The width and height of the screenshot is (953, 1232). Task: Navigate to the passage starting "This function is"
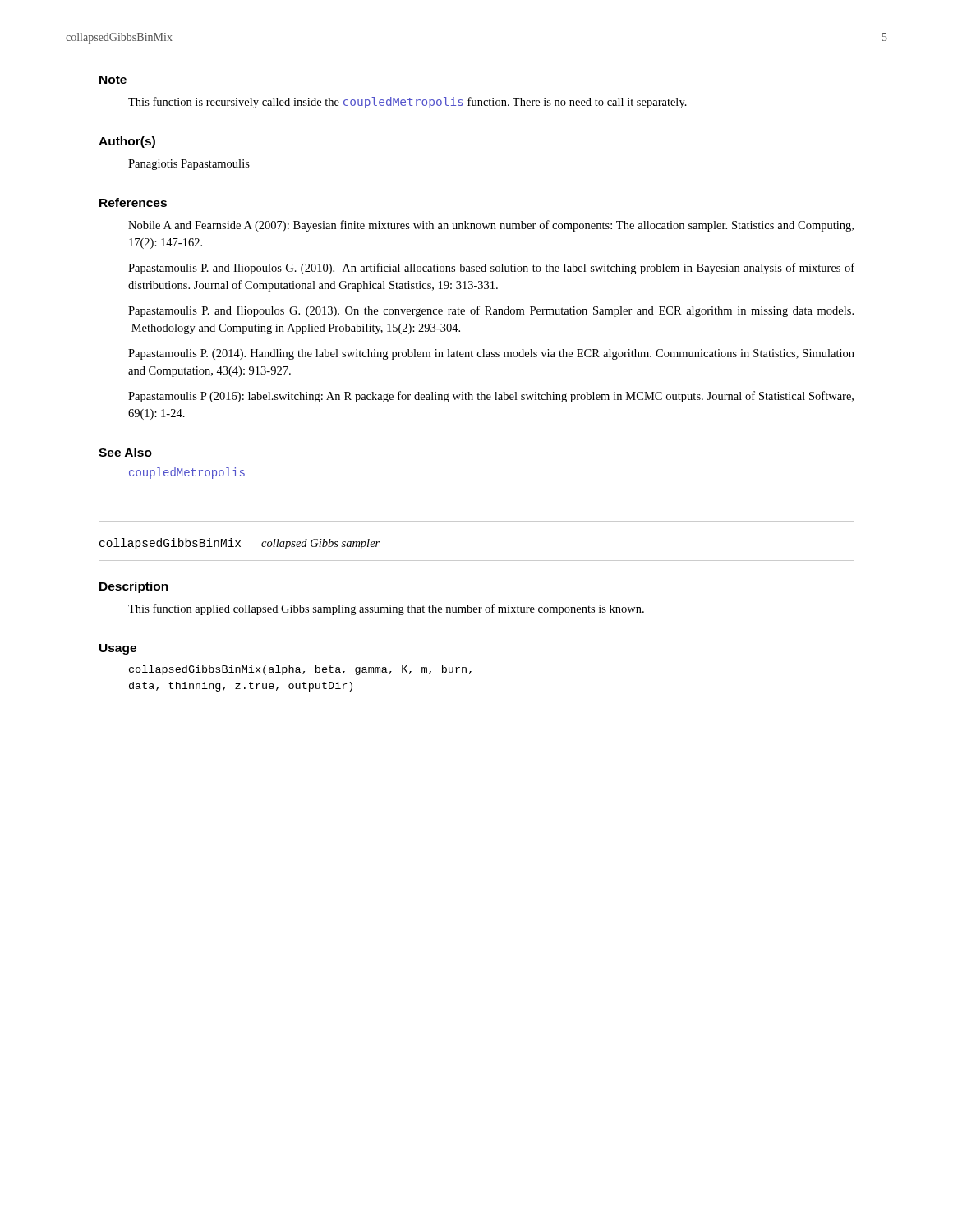point(408,102)
